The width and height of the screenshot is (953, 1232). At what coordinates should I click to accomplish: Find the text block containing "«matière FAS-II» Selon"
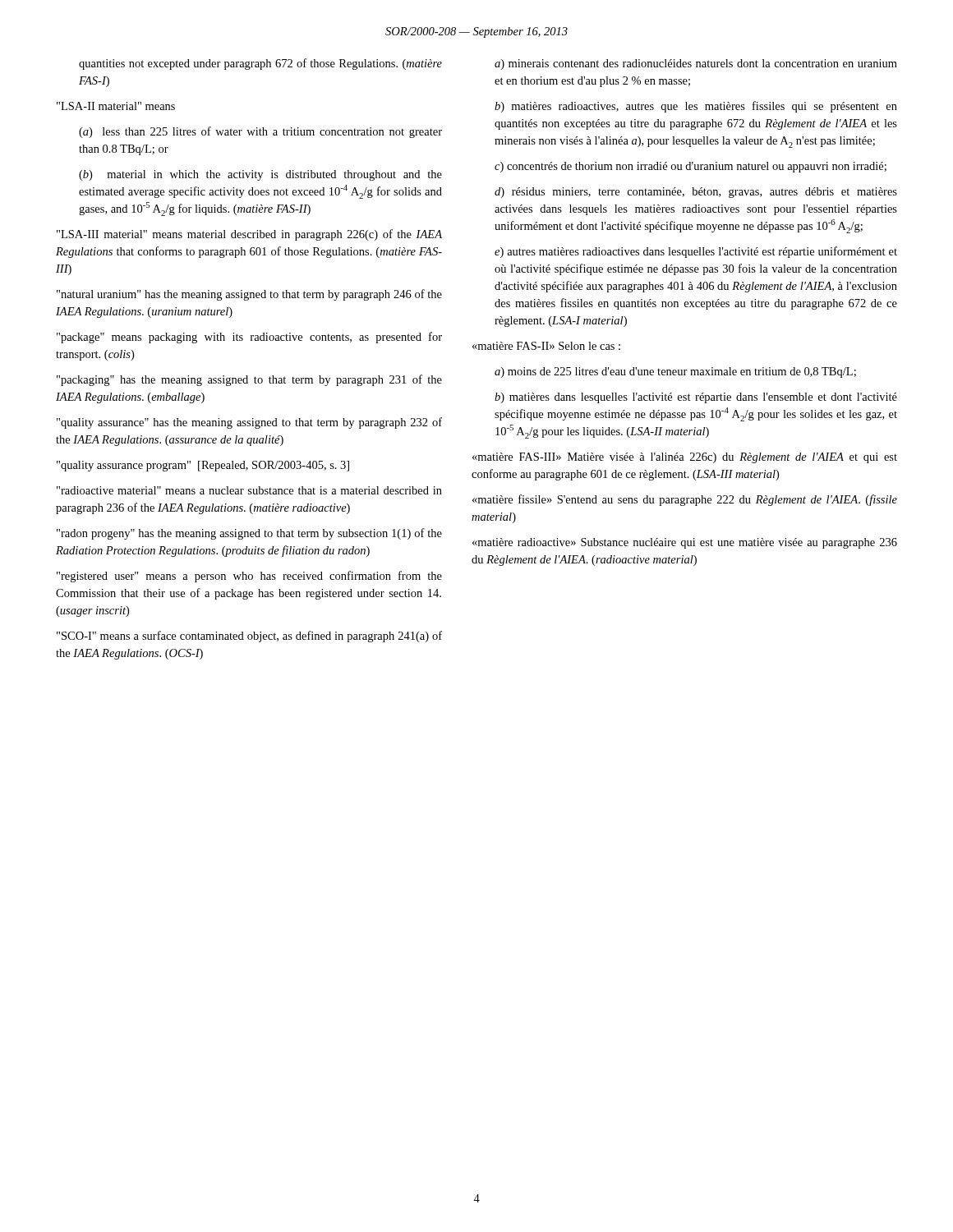click(546, 346)
